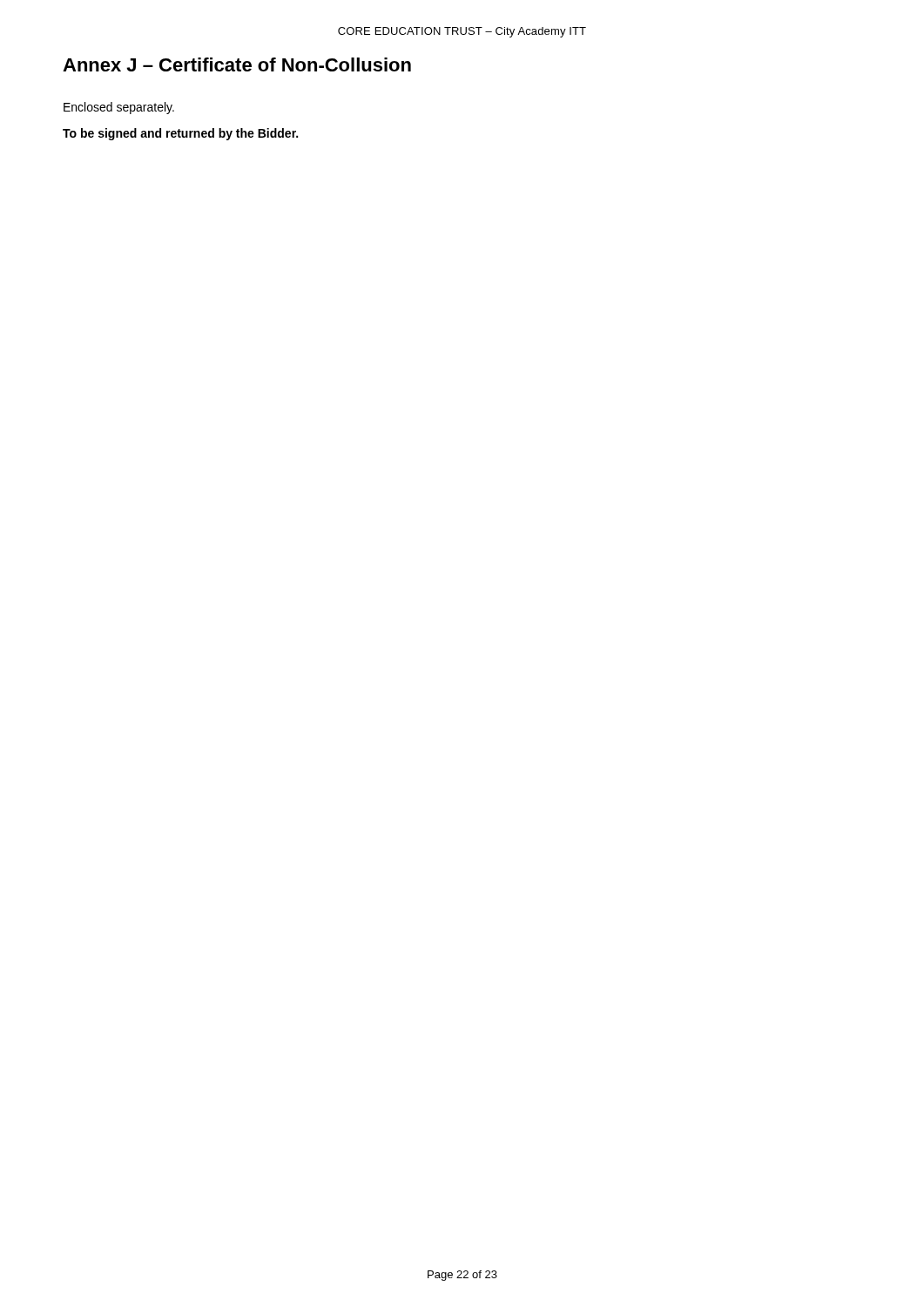The width and height of the screenshot is (924, 1307).
Task: Locate the passage starting "Annex J – Certificate of"
Action: click(x=237, y=65)
